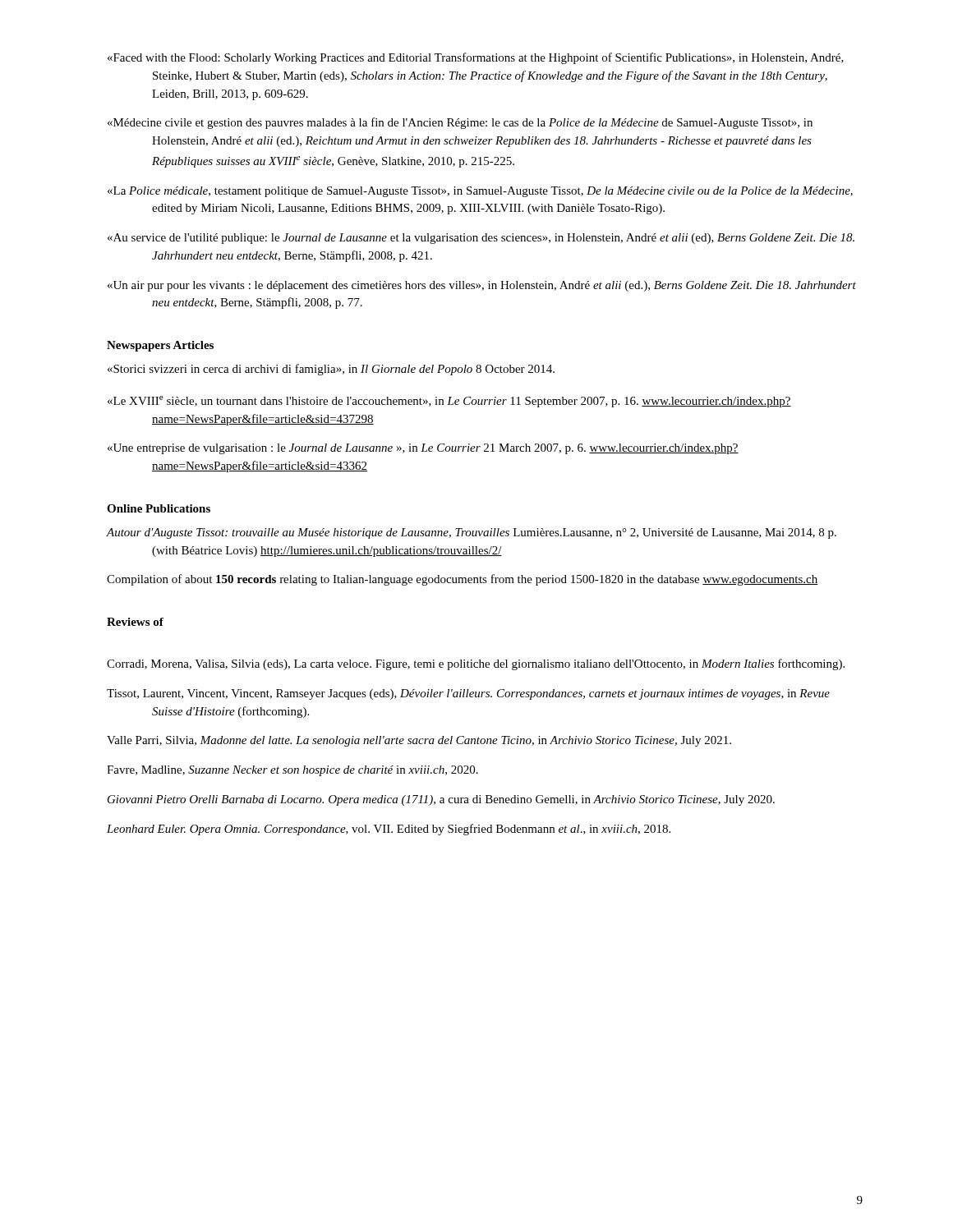Select the text block with the text "Favre, Madline, Suzanne Necker et"
This screenshot has height=1232, width=953.
pyautogui.click(x=293, y=770)
